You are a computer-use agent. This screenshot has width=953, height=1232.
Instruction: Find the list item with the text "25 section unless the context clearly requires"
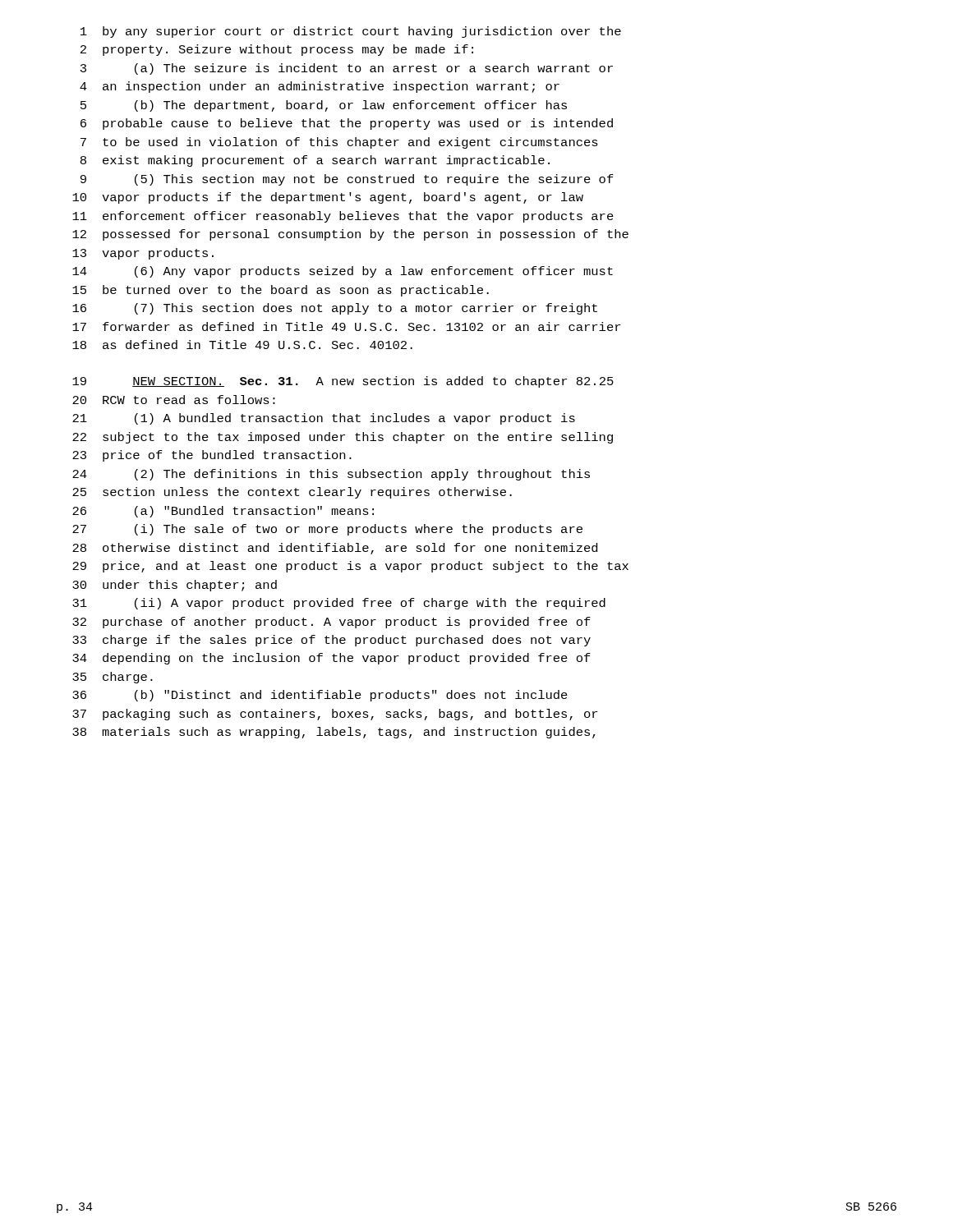[x=476, y=493]
